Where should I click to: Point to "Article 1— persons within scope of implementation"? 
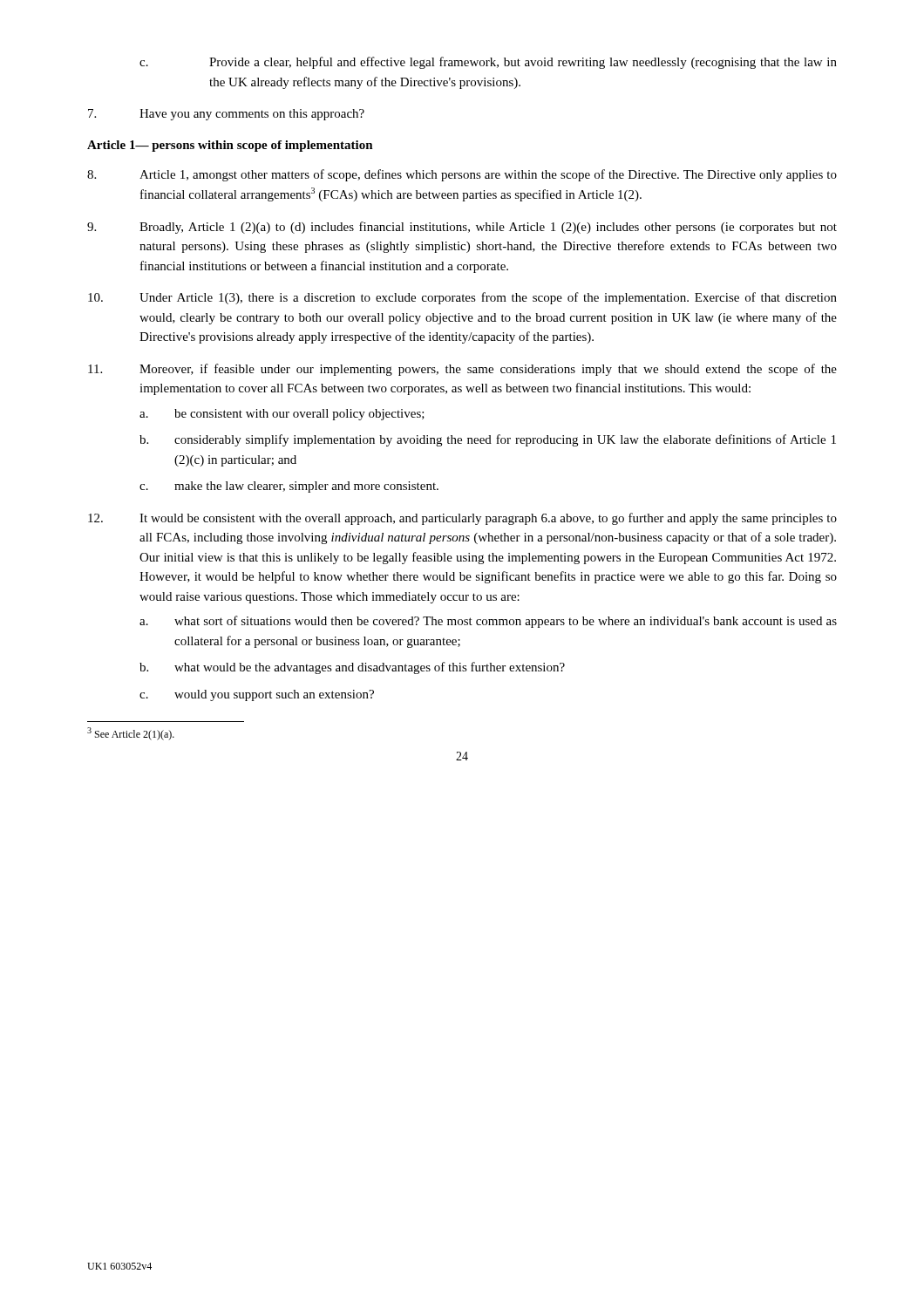click(230, 144)
